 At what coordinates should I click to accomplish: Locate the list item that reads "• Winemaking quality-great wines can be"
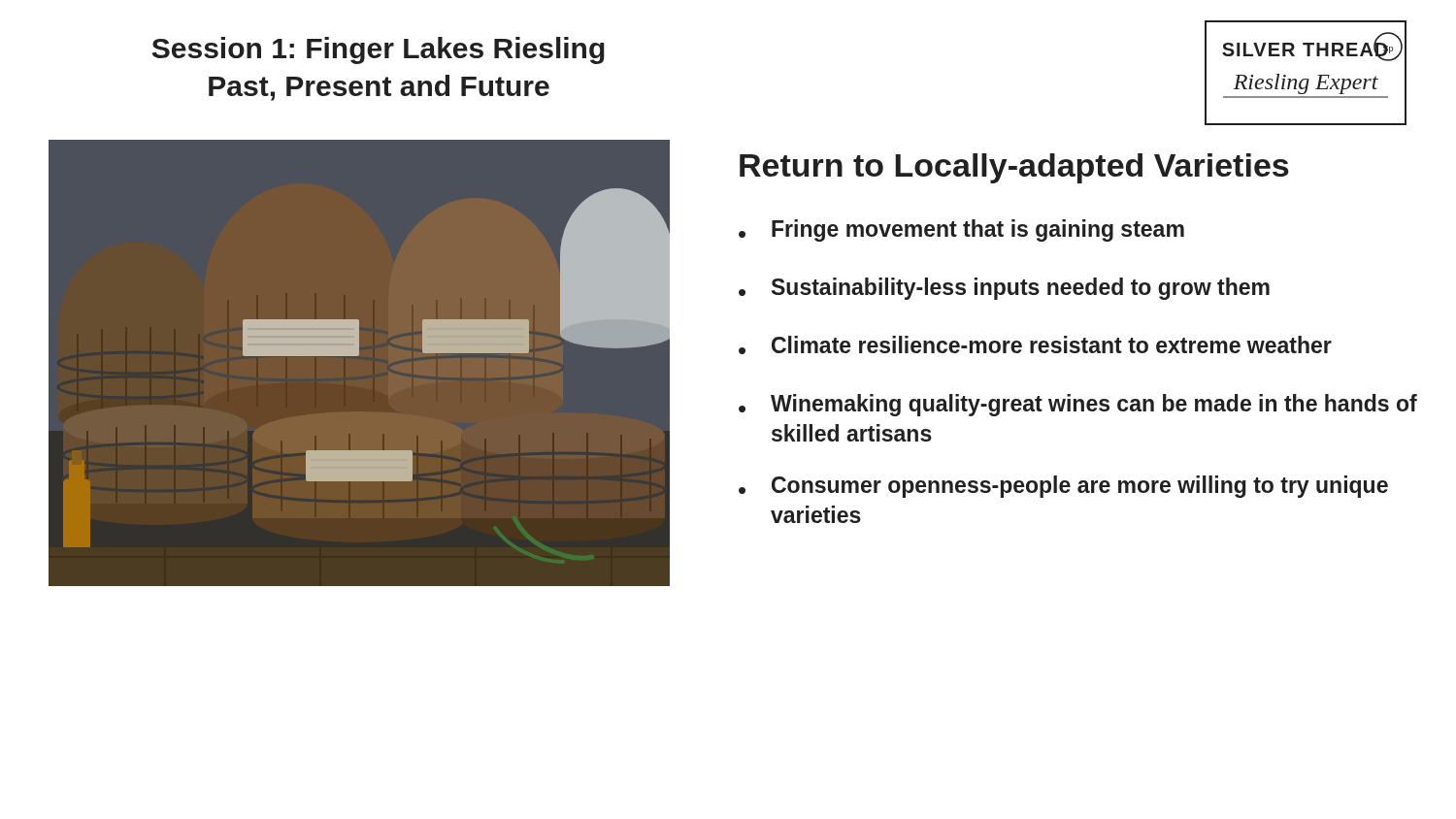(x=1077, y=419)
